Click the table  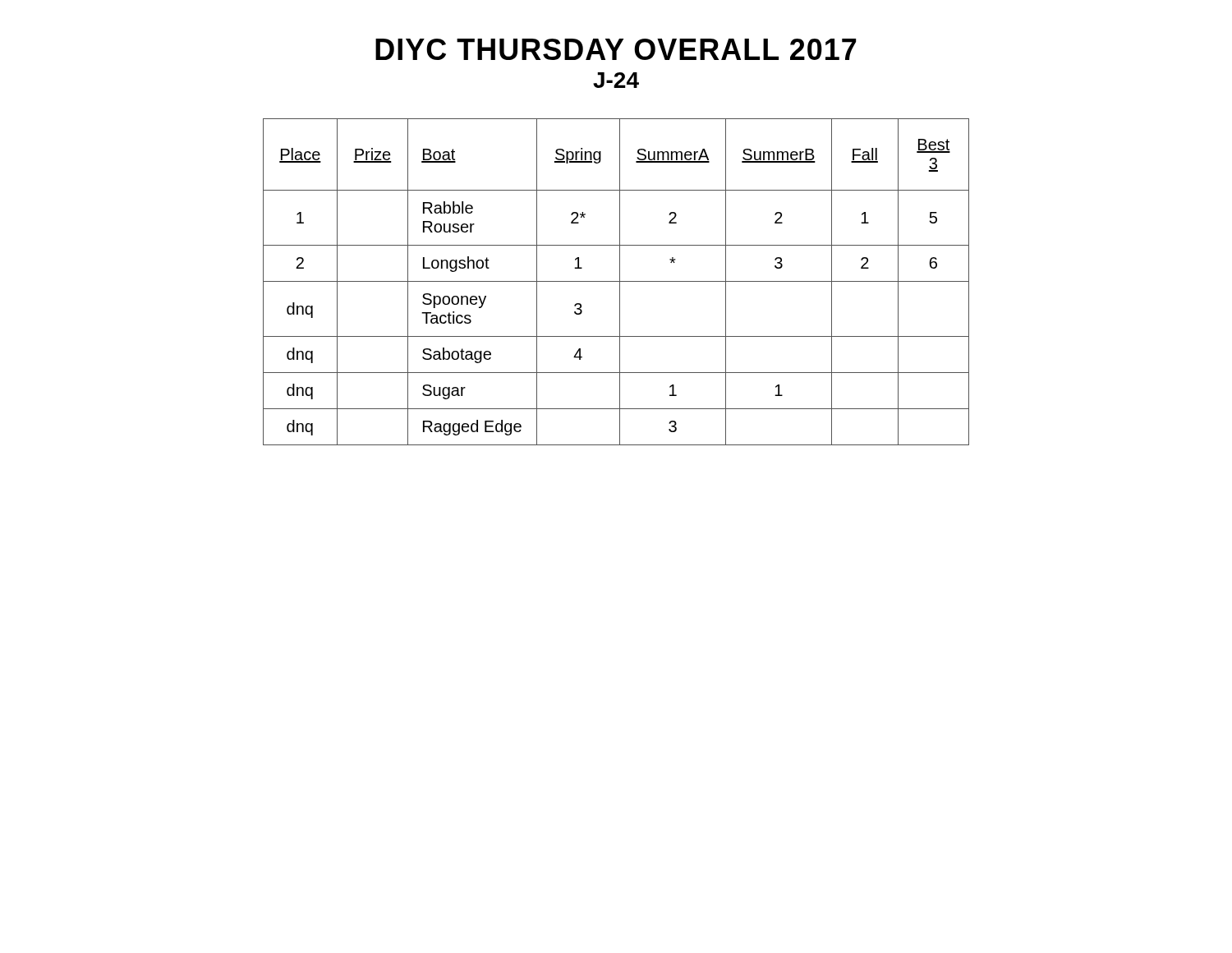point(616,282)
